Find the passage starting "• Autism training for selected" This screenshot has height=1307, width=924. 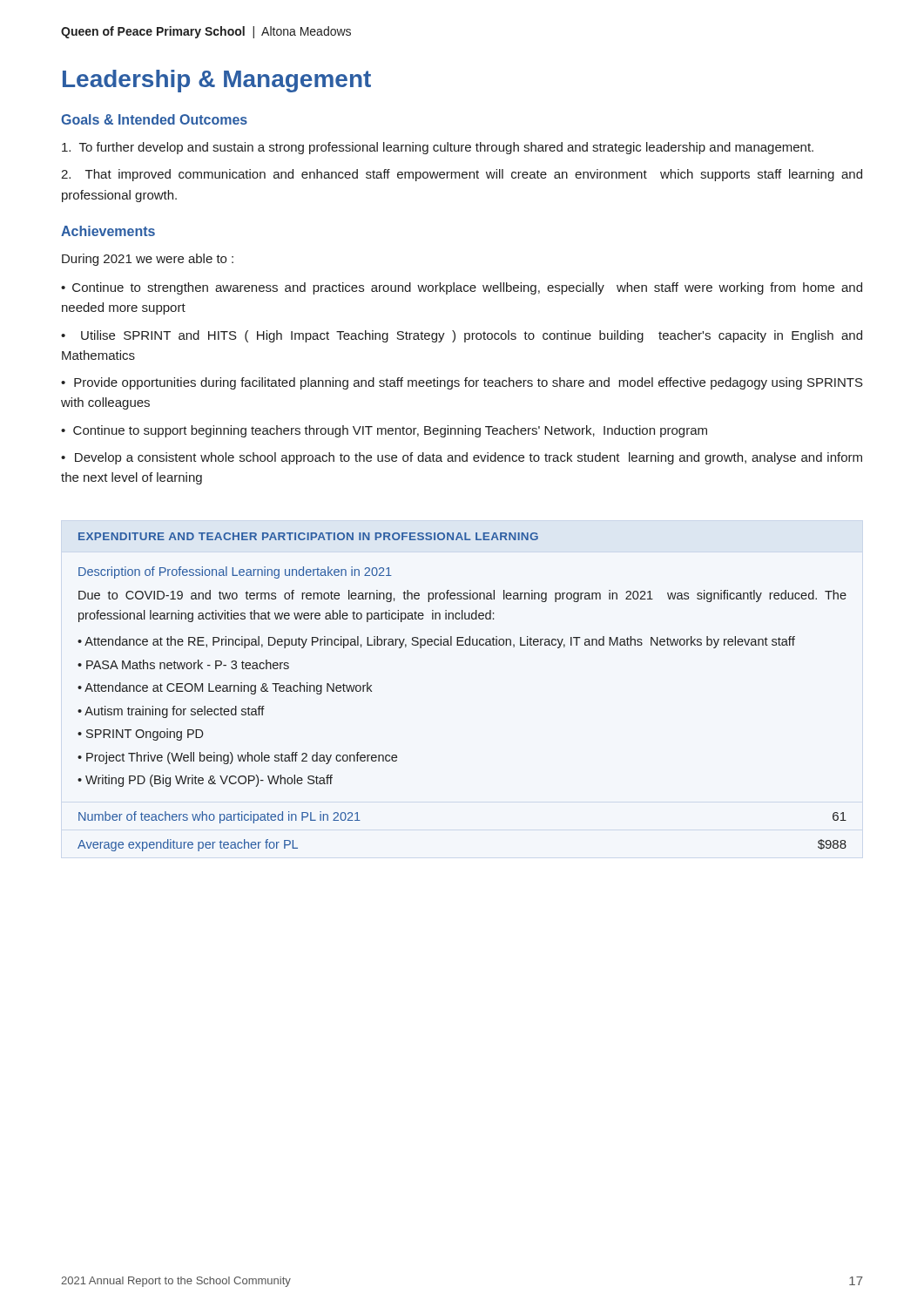coord(171,711)
